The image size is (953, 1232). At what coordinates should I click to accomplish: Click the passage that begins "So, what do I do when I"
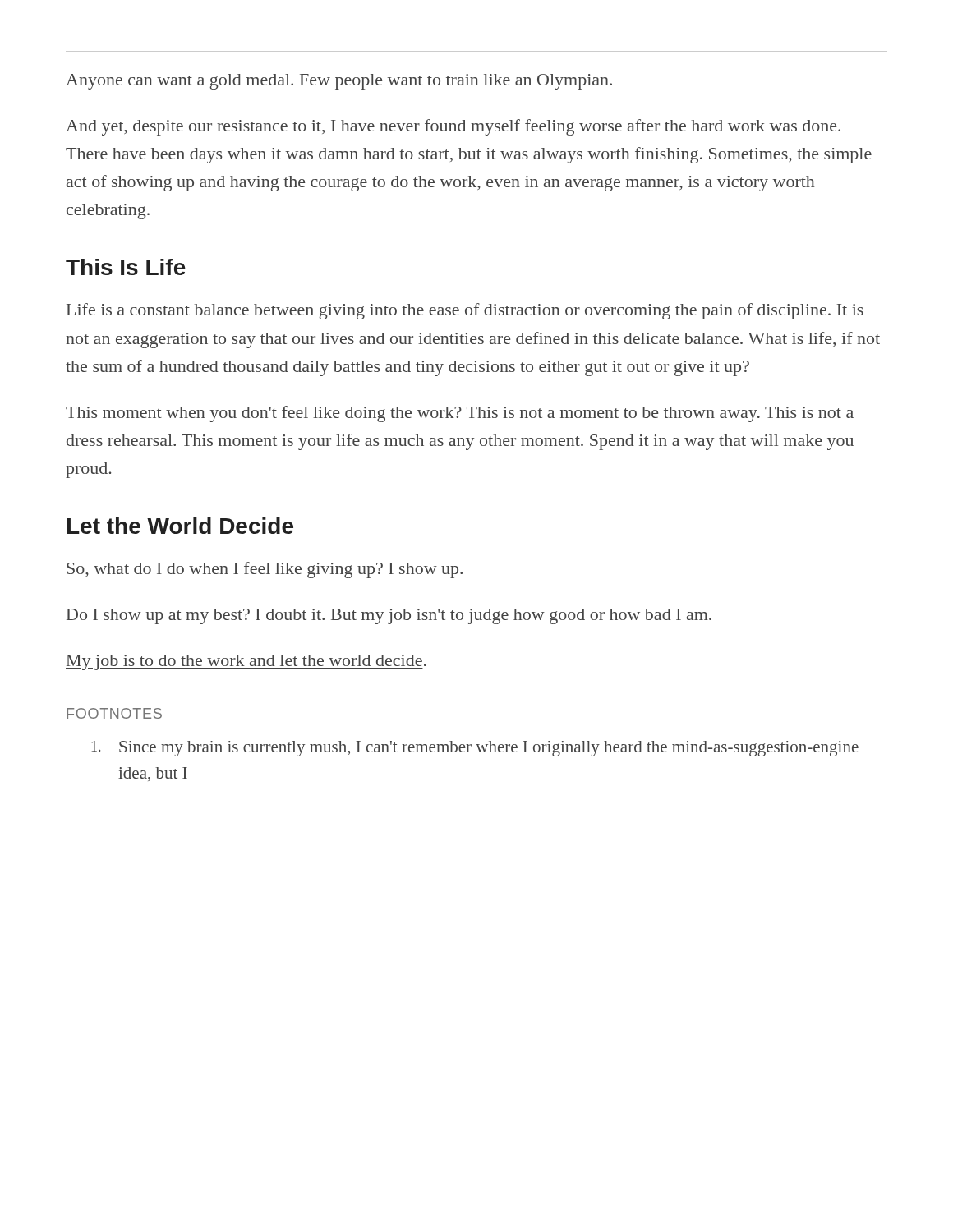(x=265, y=568)
